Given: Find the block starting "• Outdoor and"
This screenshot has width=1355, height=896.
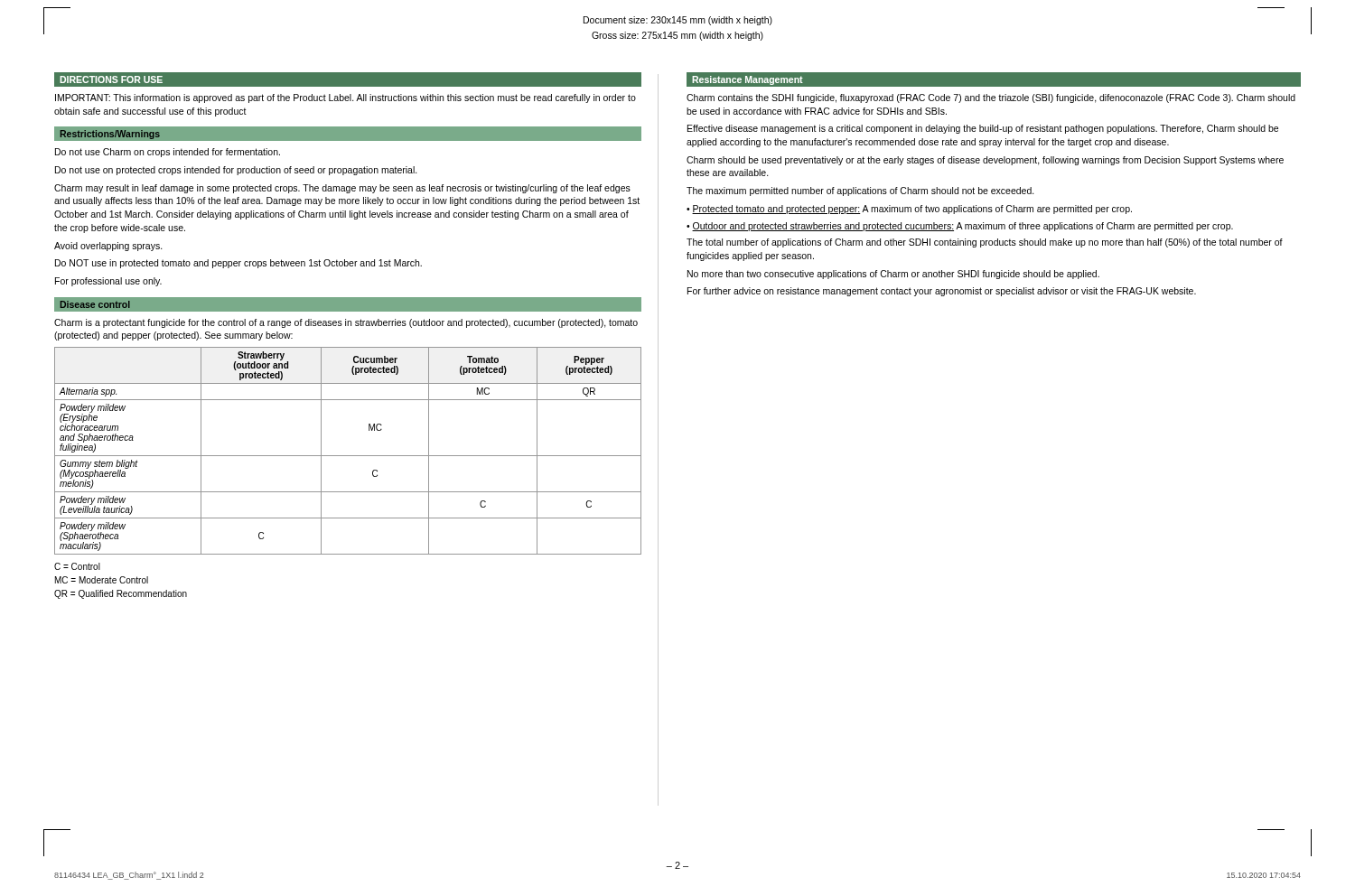Looking at the screenshot, I should click(x=960, y=225).
